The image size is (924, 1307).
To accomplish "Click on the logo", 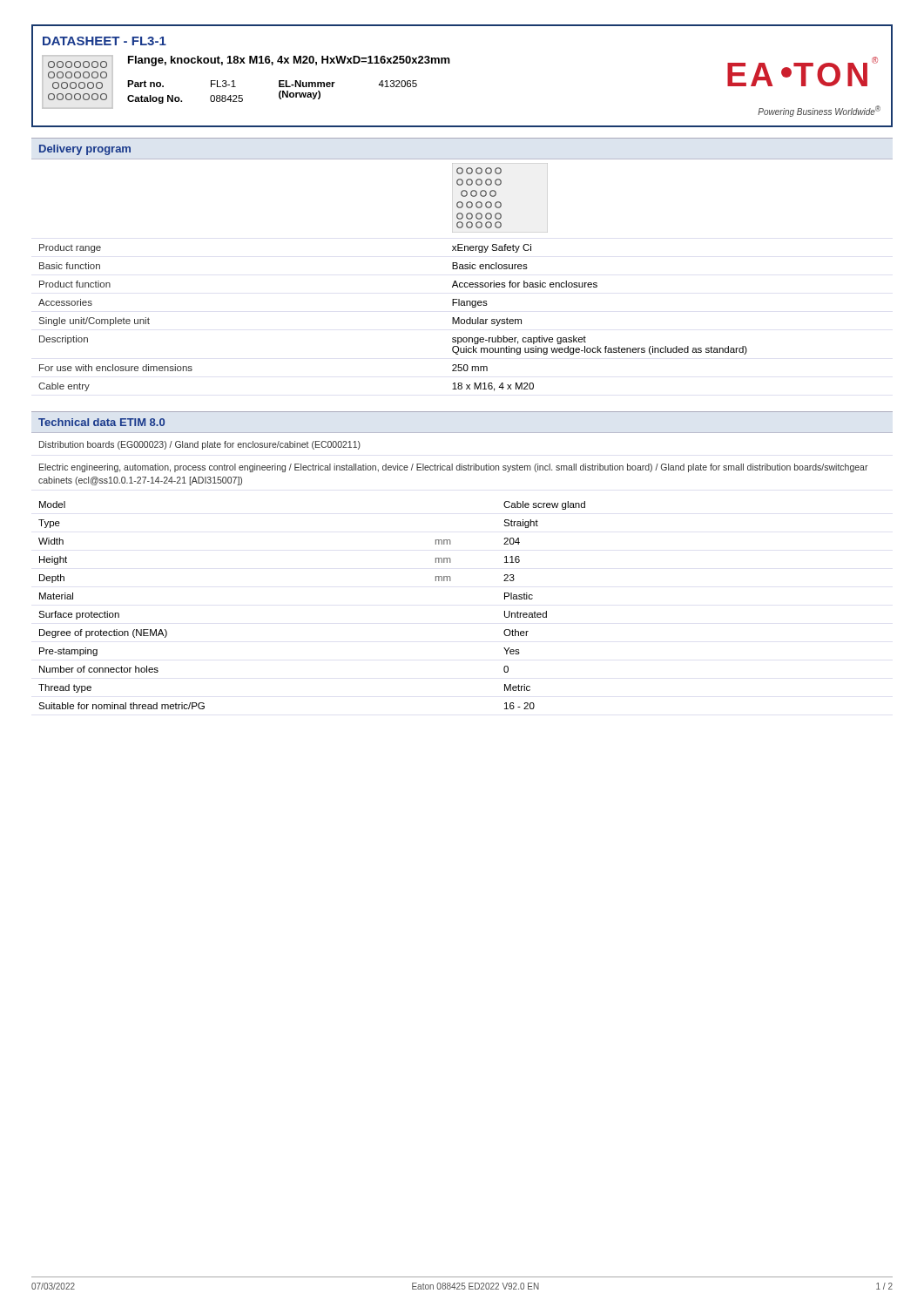I will click(802, 77).
